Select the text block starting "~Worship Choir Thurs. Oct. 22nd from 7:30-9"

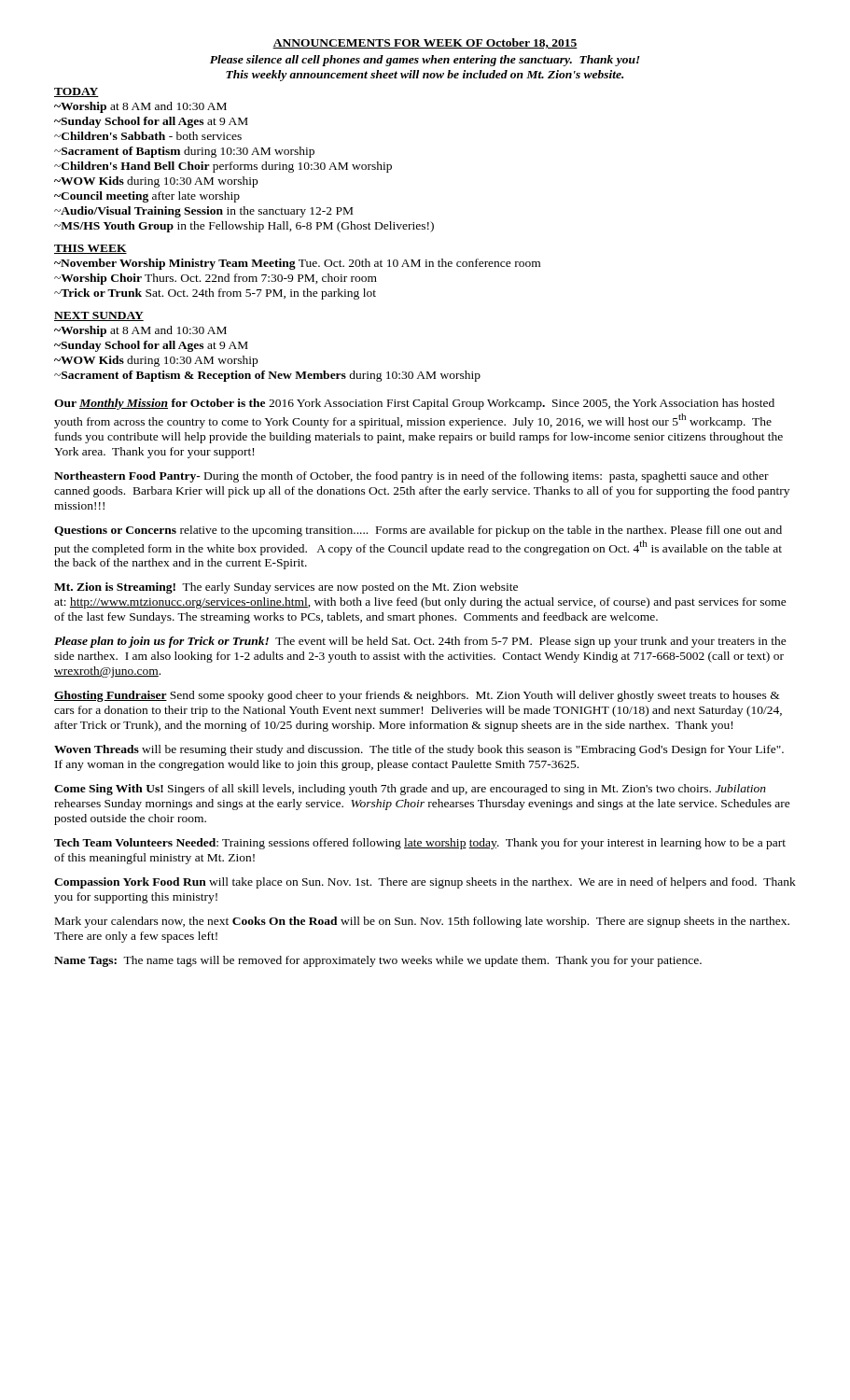pyautogui.click(x=216, y=278)
